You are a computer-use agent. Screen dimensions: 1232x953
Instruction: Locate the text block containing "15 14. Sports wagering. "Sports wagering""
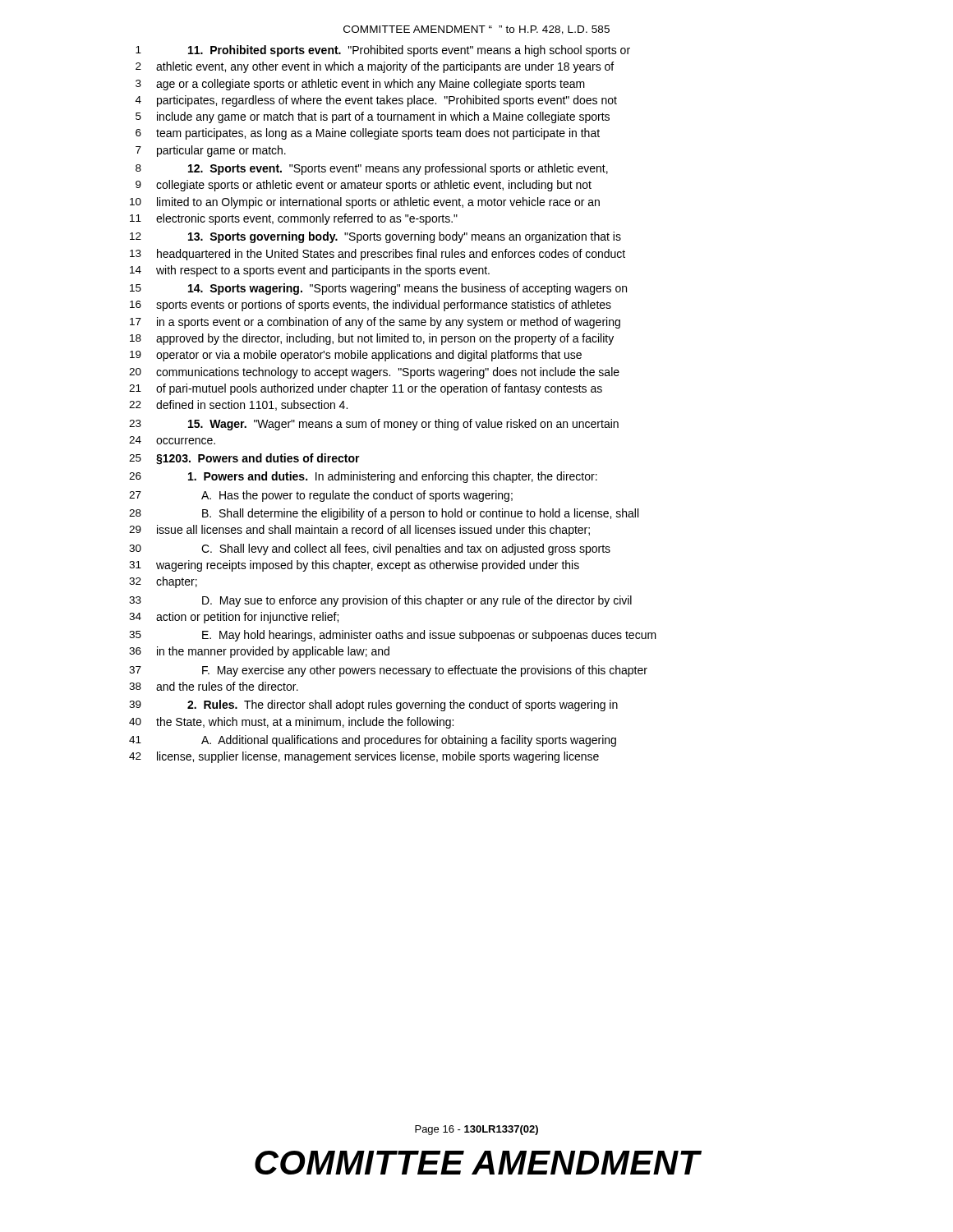pyautogui.click(x=489, y=347)
